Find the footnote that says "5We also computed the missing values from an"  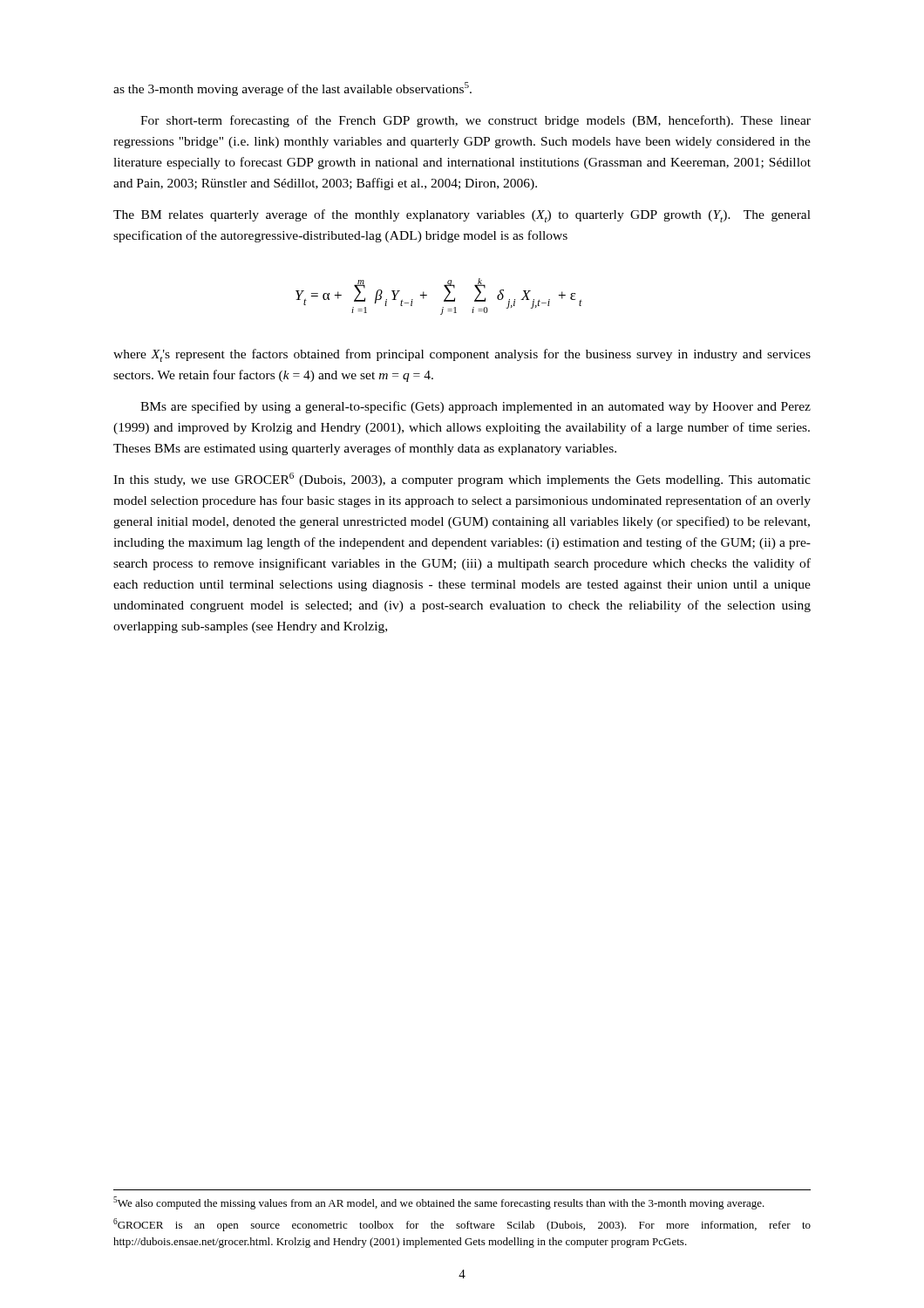click(439, 1203)
